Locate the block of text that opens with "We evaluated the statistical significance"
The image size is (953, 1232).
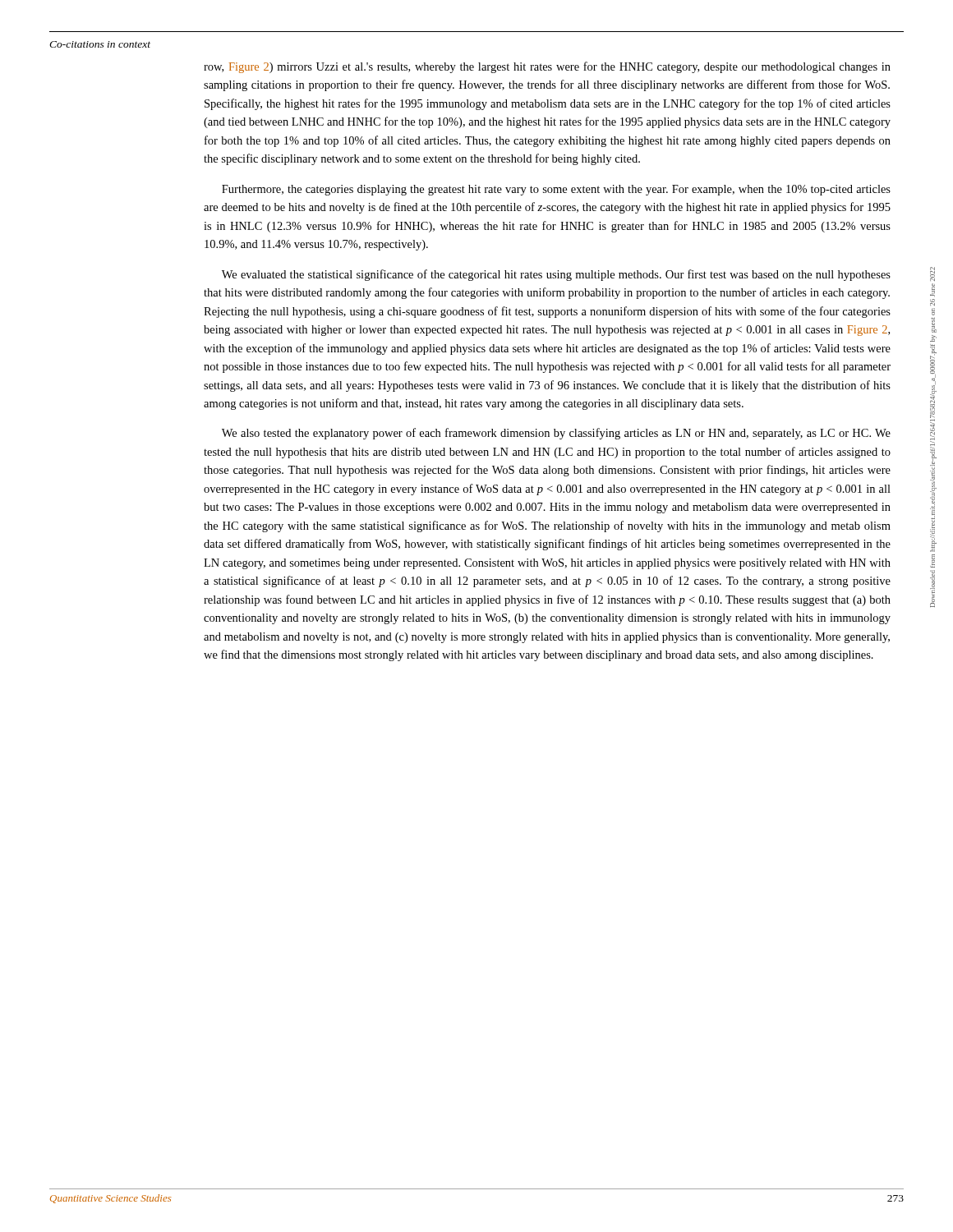(547, 339)
